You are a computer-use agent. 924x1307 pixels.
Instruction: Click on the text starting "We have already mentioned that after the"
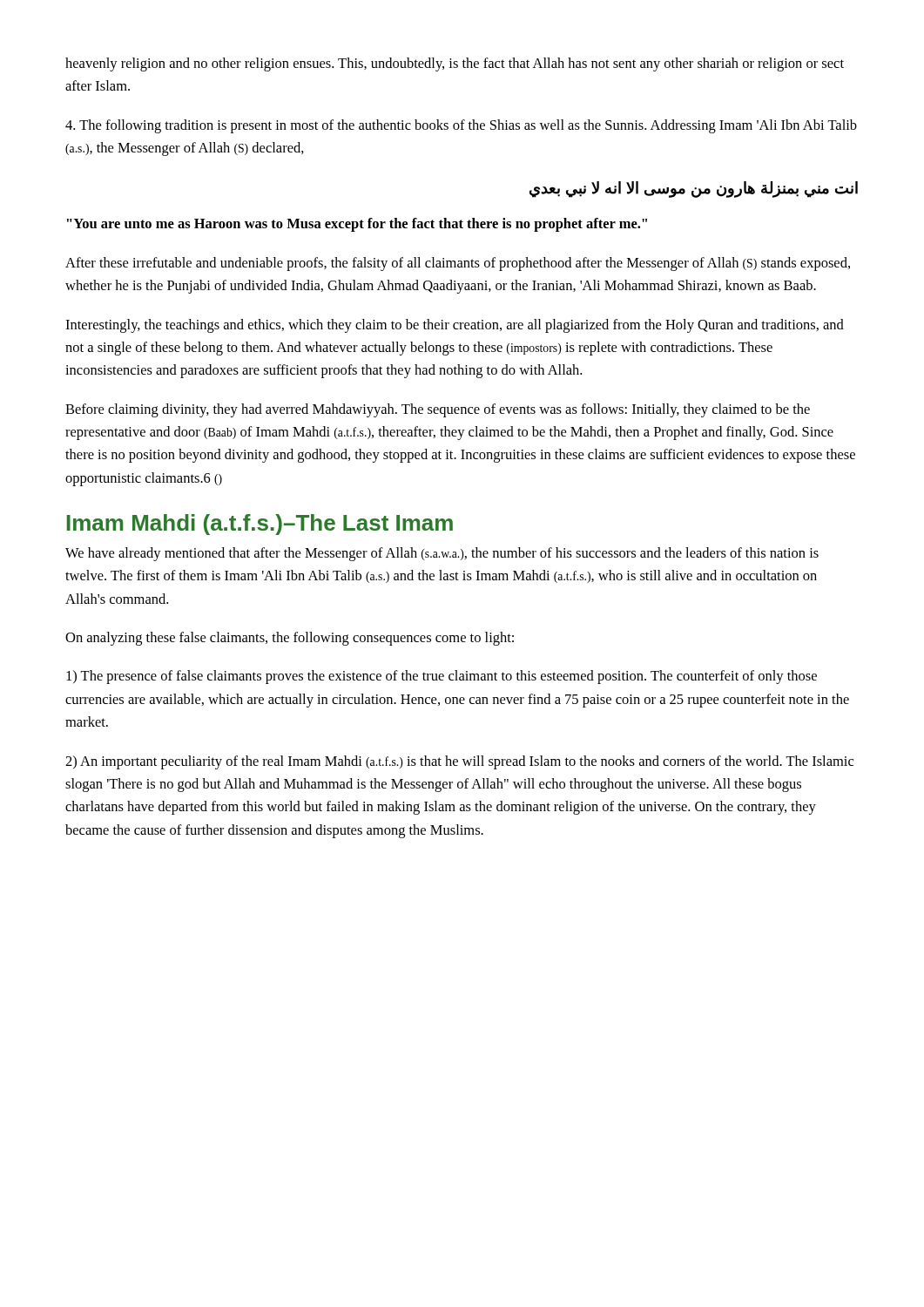(x=442, y=576)
